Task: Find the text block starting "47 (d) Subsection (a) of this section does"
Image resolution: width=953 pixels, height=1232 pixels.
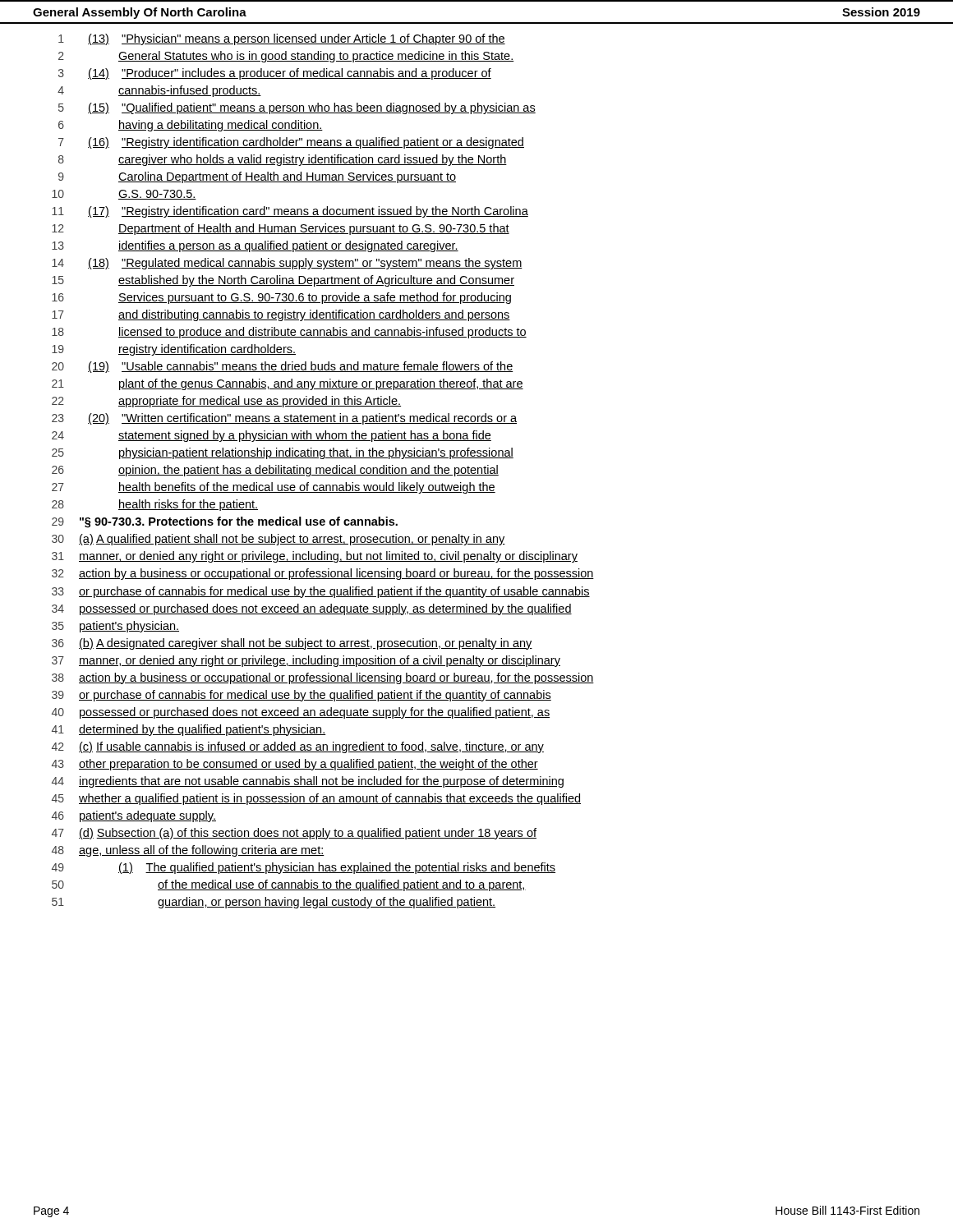Action: pos(476,842)
